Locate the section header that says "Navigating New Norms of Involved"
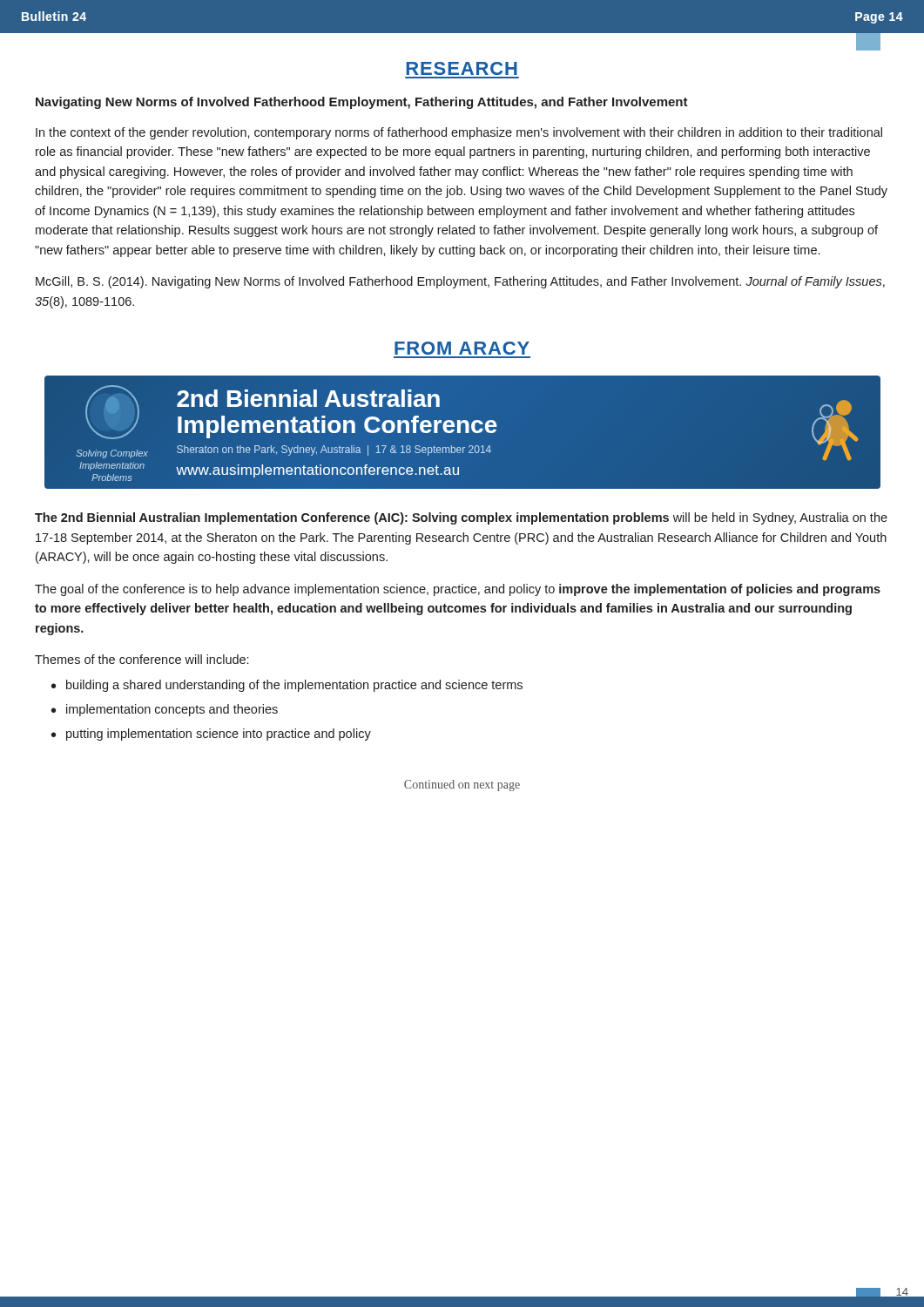Screen dimensions: 1307x924 coord(361,101)
